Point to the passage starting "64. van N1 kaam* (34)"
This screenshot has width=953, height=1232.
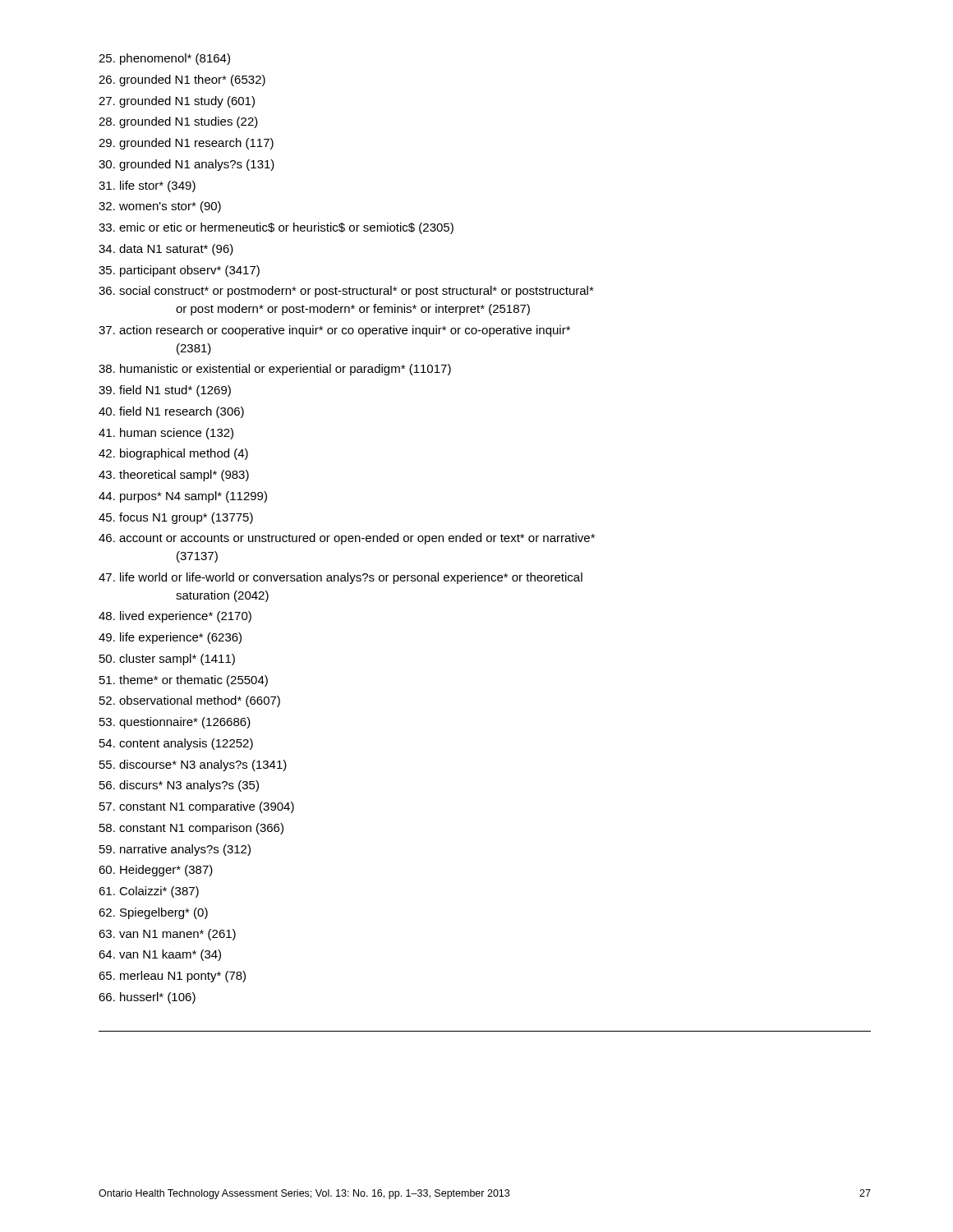[160, 954]
